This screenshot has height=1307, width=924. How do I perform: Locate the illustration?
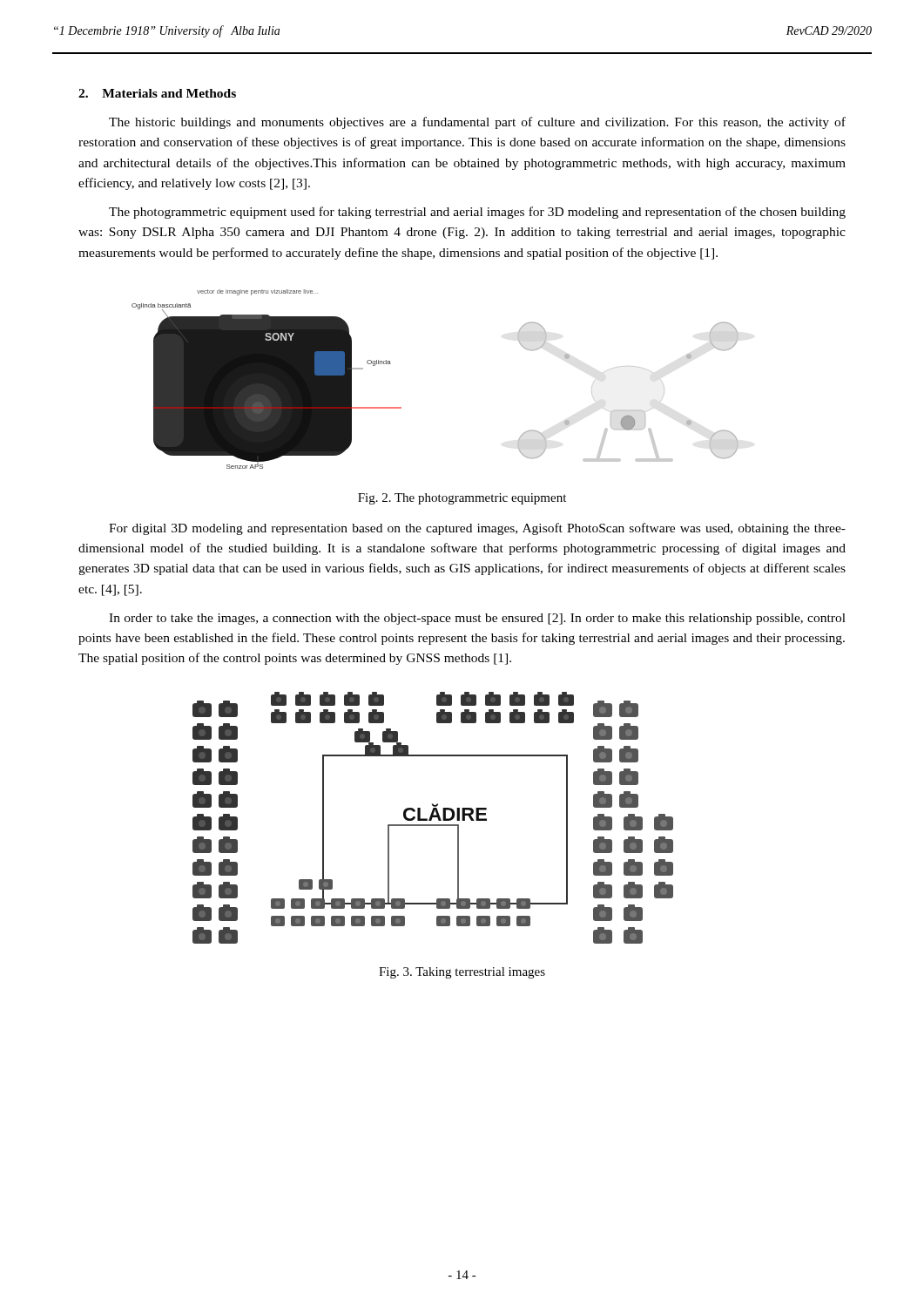pos(462,822)
